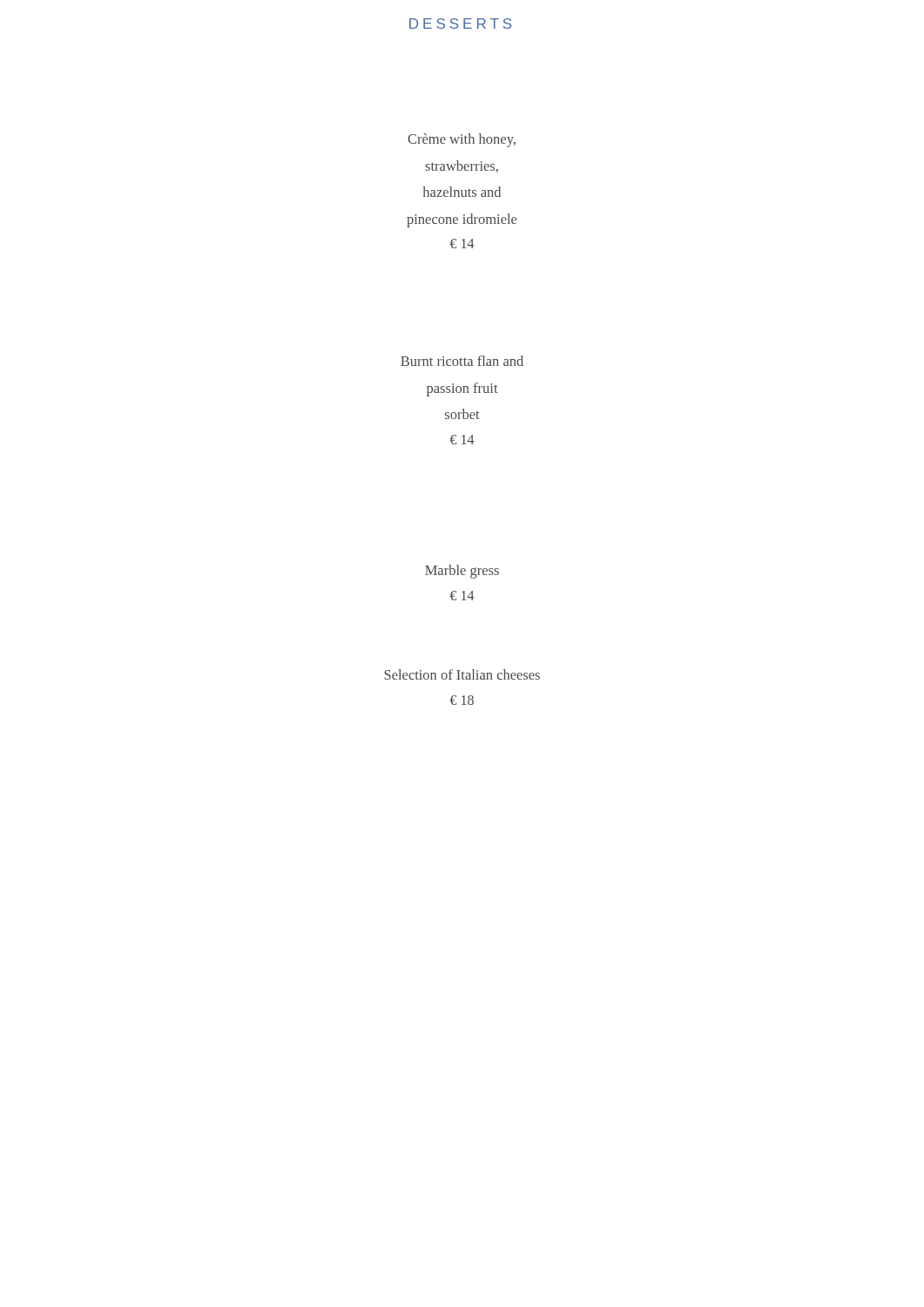Find "Marble gress € 14" on this page

tap(462, 581)
